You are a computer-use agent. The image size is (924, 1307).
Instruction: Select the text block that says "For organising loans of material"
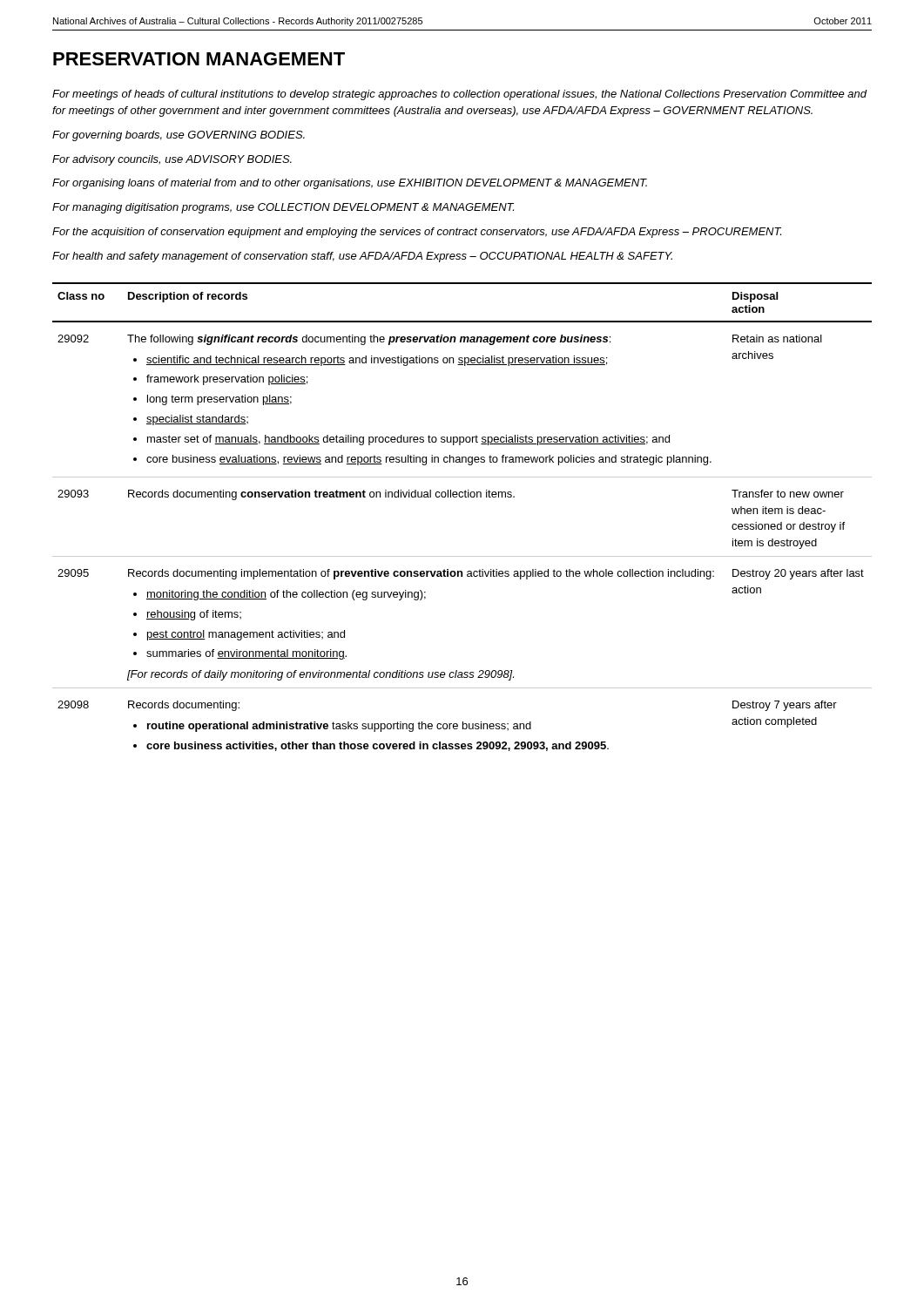(x=350, y=183)
